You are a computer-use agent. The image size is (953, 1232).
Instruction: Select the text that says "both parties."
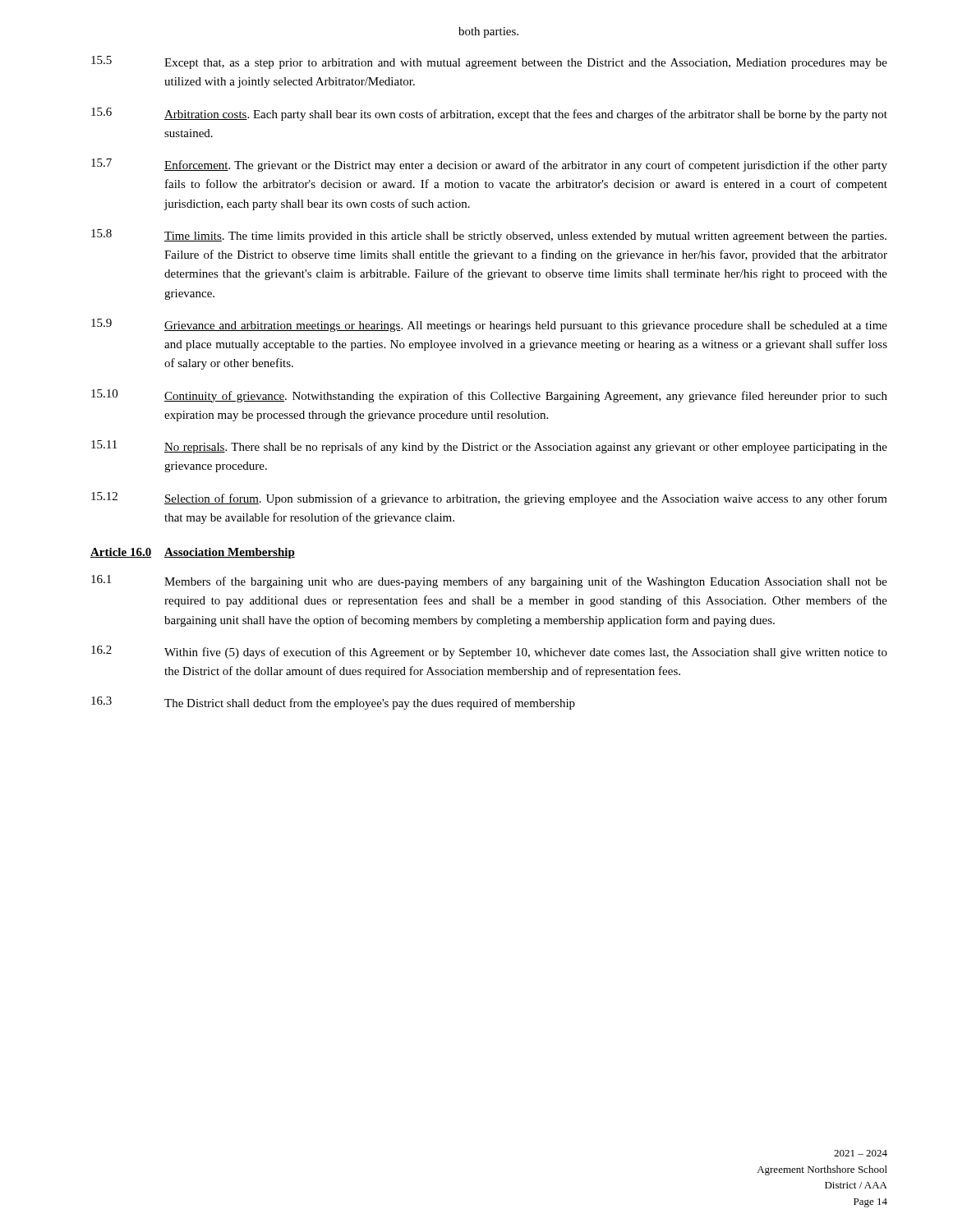(x=489, y=31)
